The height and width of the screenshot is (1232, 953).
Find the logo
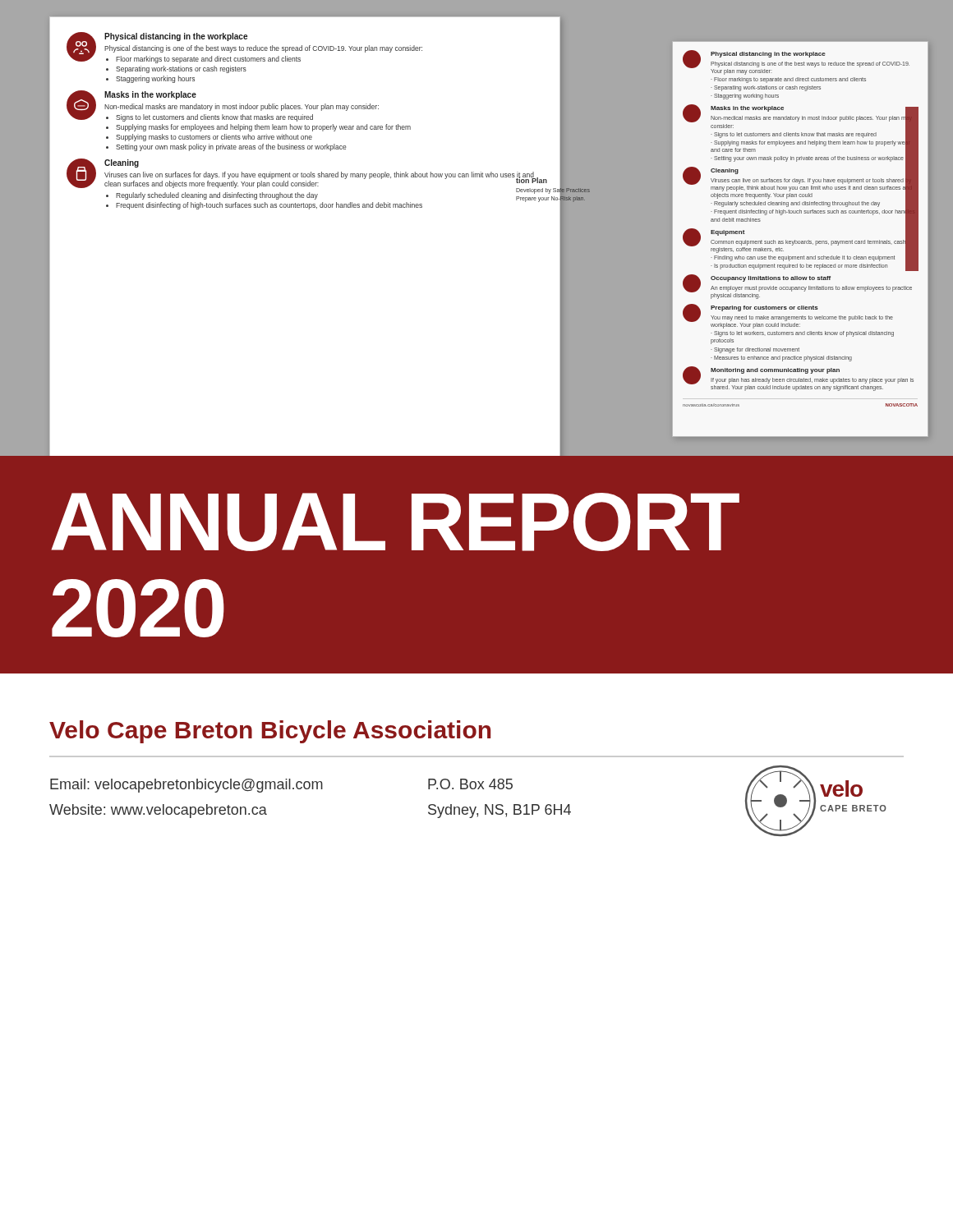(x=813, y=801)
